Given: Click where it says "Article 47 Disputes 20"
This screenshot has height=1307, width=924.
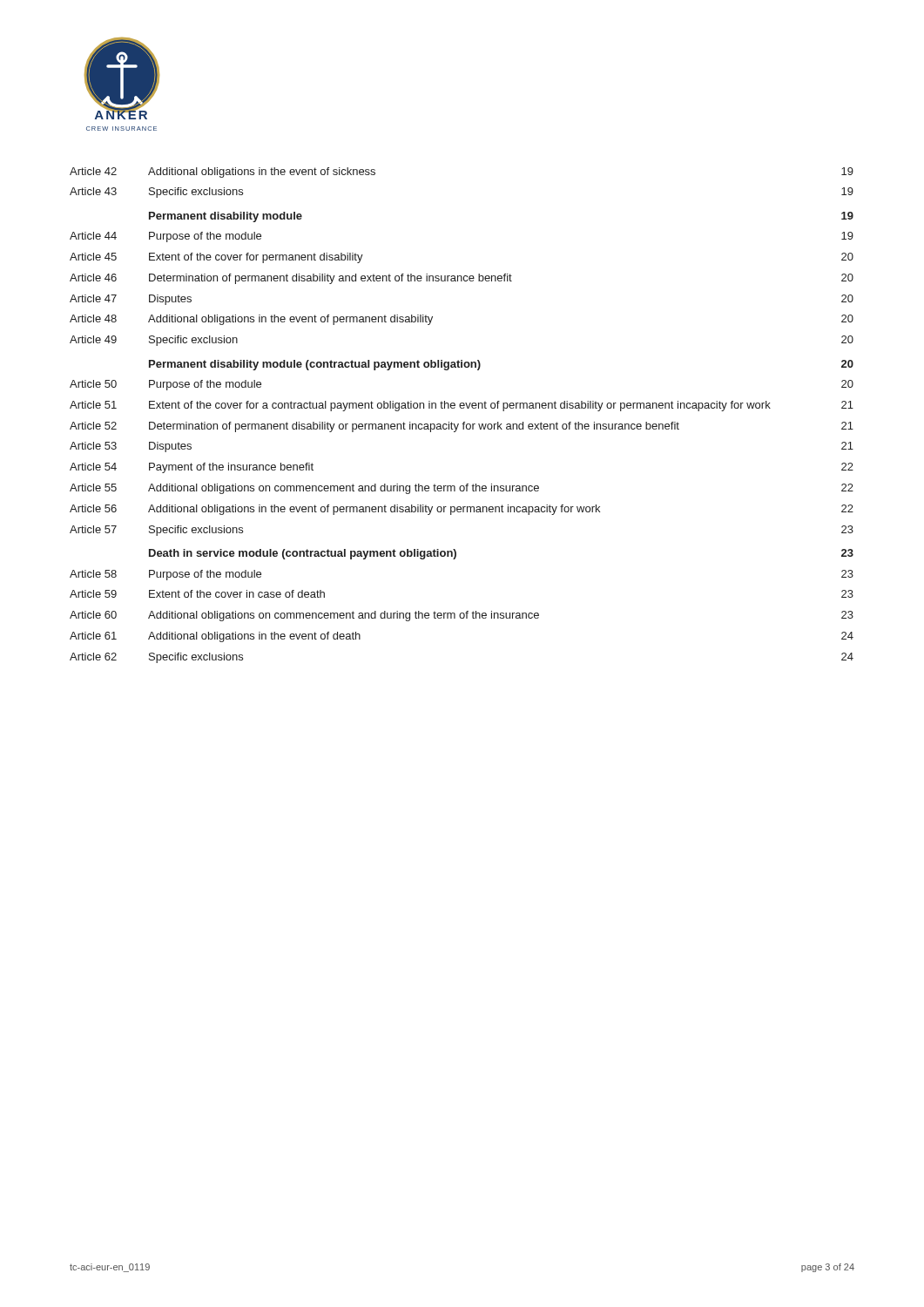Looking at the screenshot, I should click(94, 299).
